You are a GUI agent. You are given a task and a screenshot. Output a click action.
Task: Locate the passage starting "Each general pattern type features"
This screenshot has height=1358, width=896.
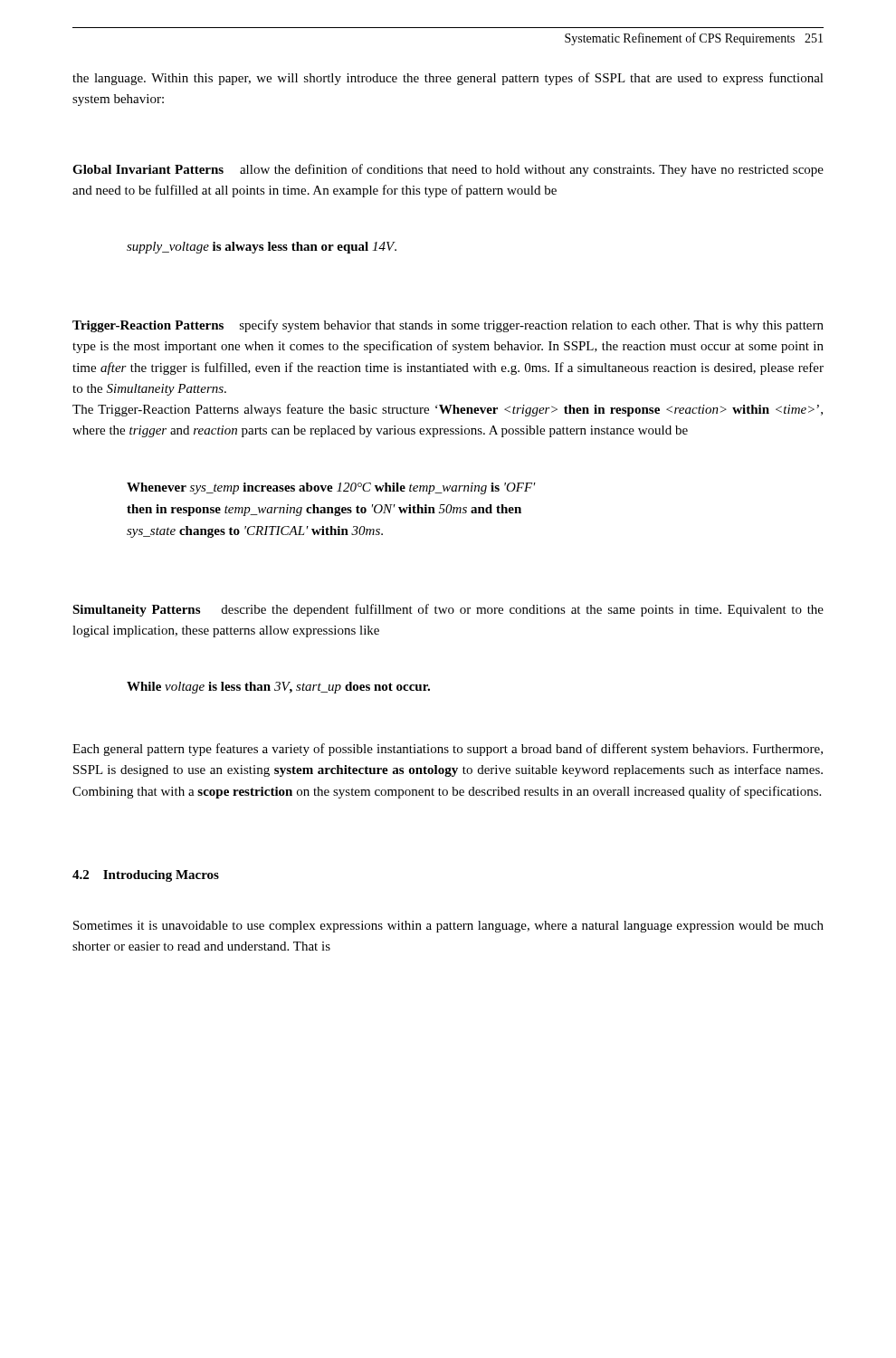click(448, 770)
